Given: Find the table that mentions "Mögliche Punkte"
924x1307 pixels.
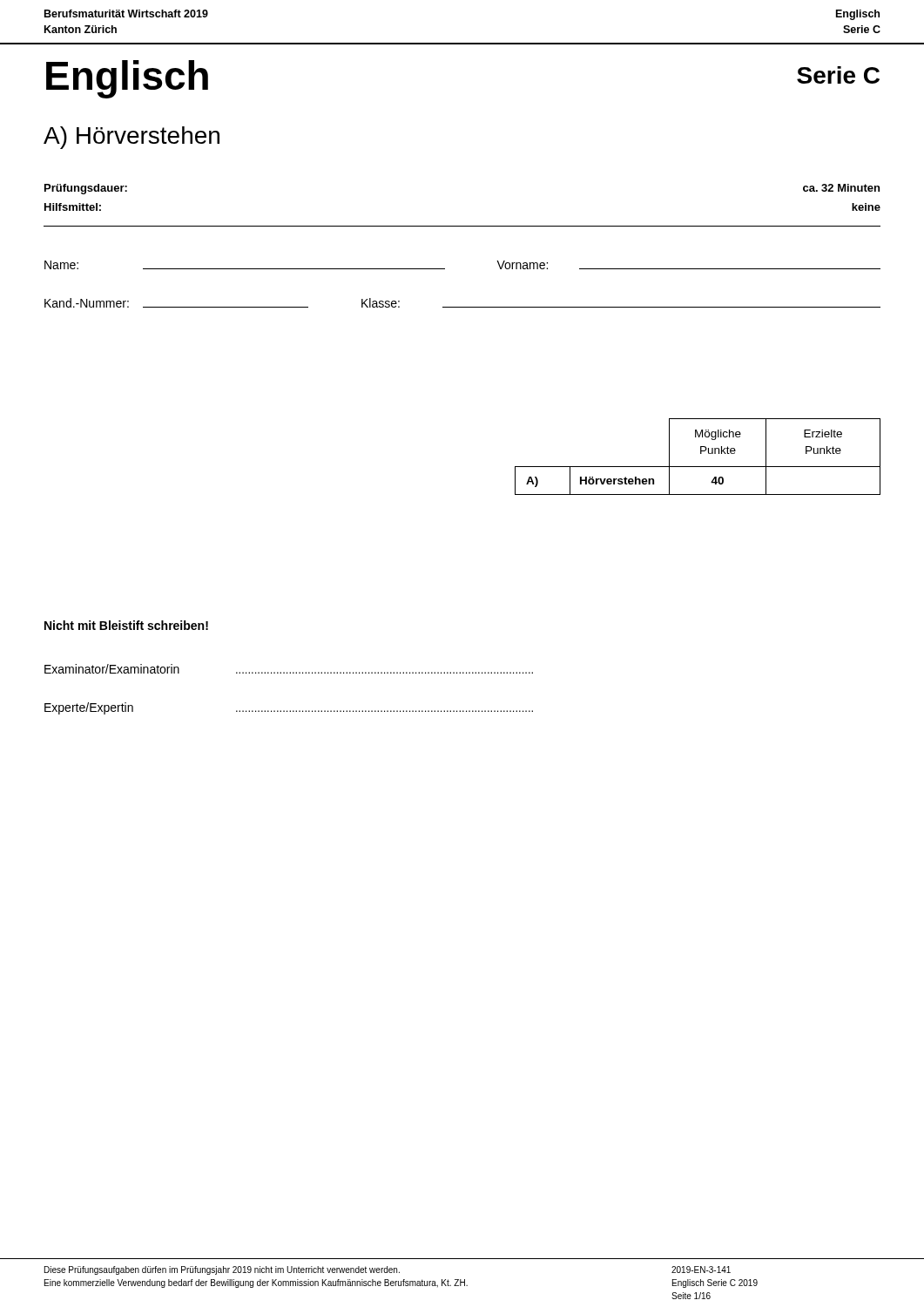Looking at the screenshot, I should coord(462,456).
